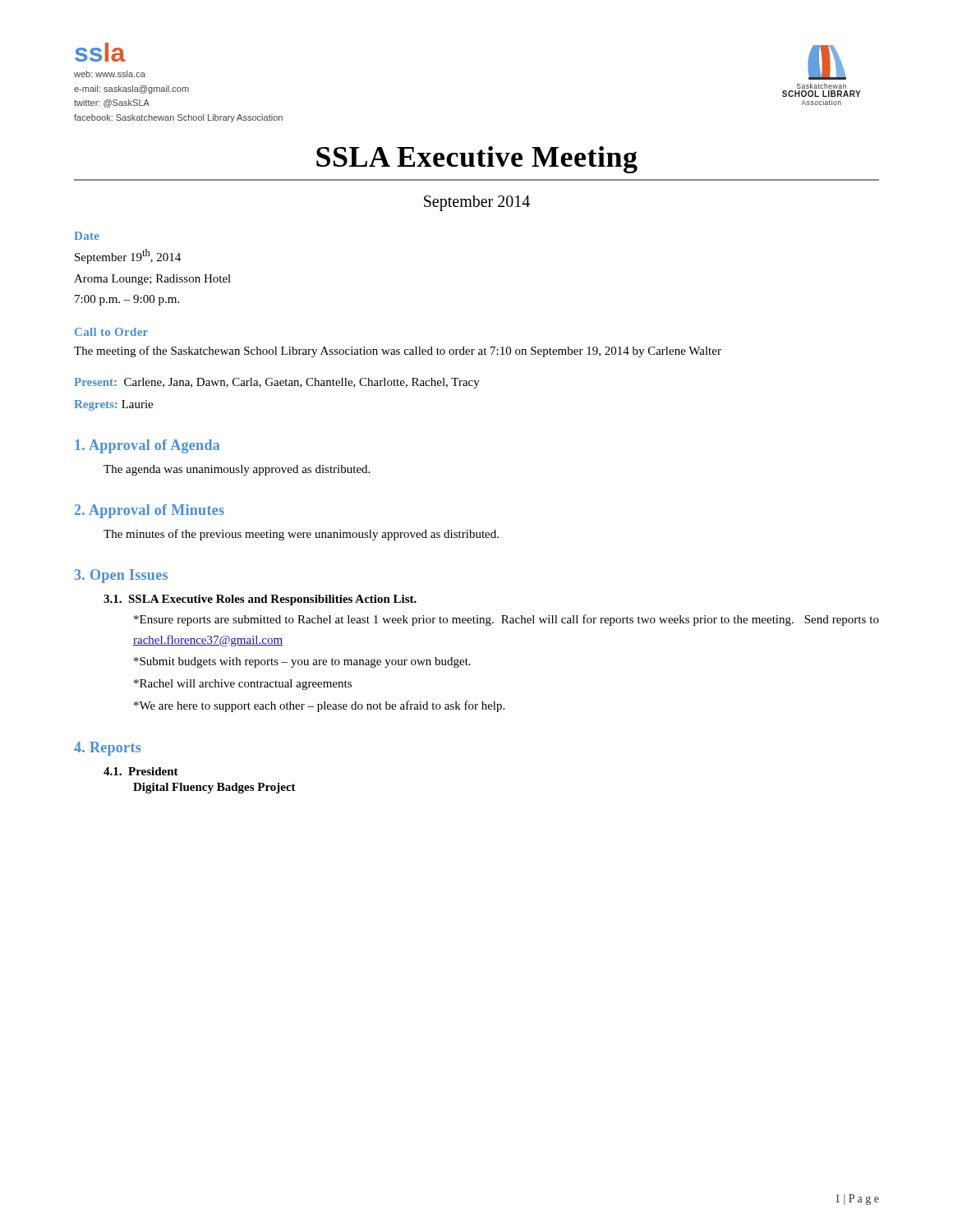Select the section header that says "Call to Order"
Screen dimensions: 1232x953
click(111, 332)
